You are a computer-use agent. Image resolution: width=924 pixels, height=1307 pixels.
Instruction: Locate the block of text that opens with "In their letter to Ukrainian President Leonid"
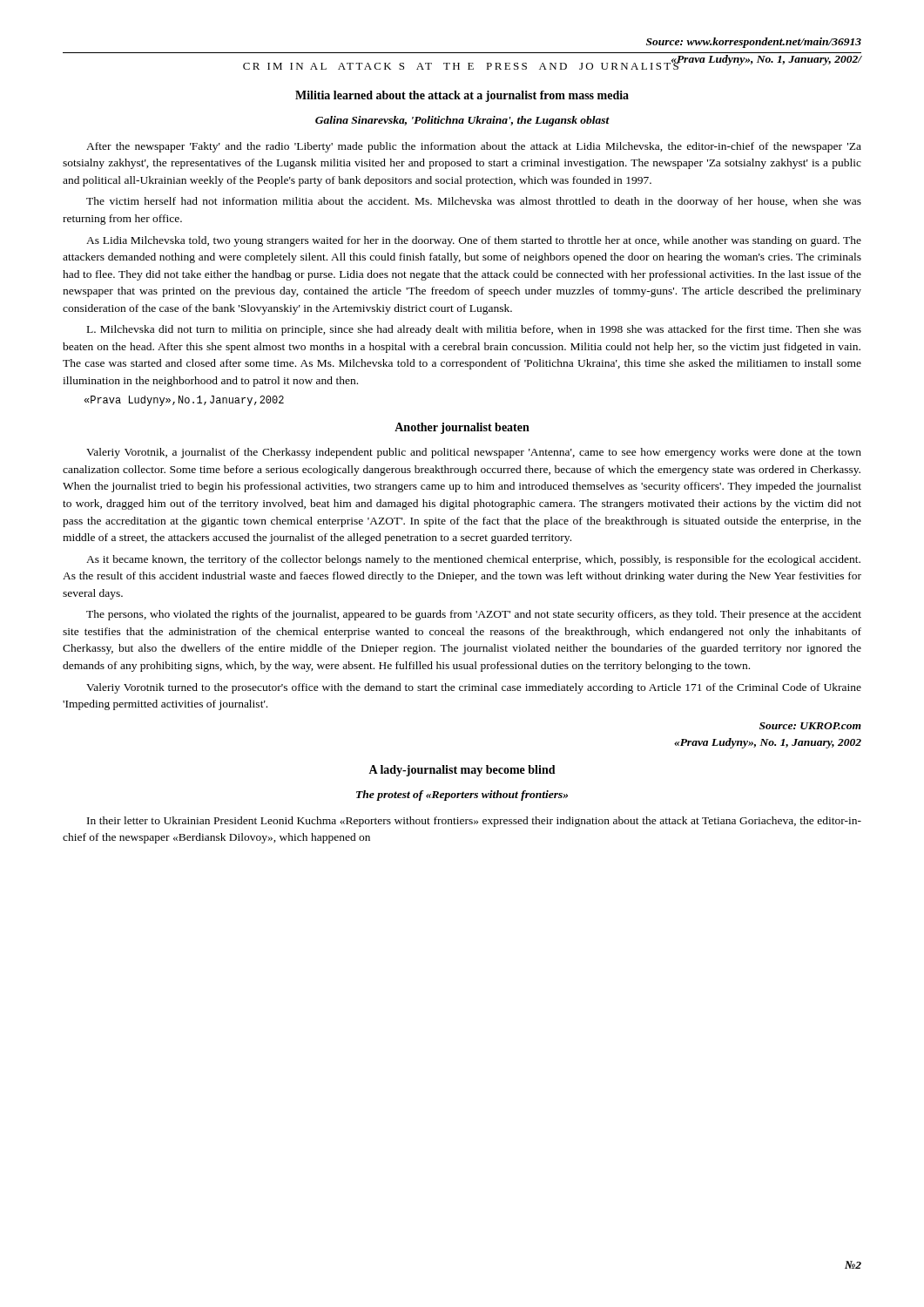[462, 829]
